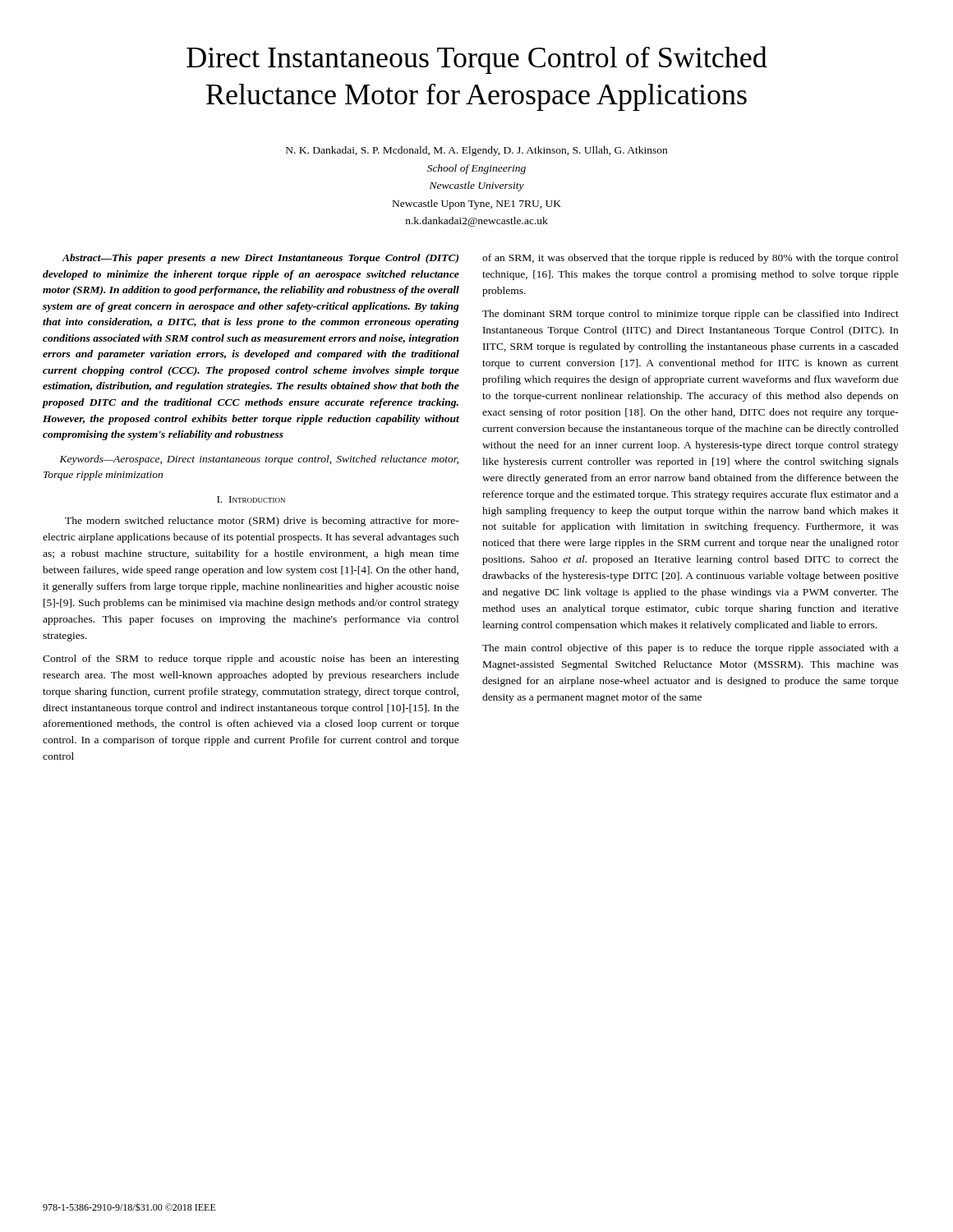Click on the text block with the text "The dominant SRM torque"
The image size is (953, 1232).
tap(690, 469)
